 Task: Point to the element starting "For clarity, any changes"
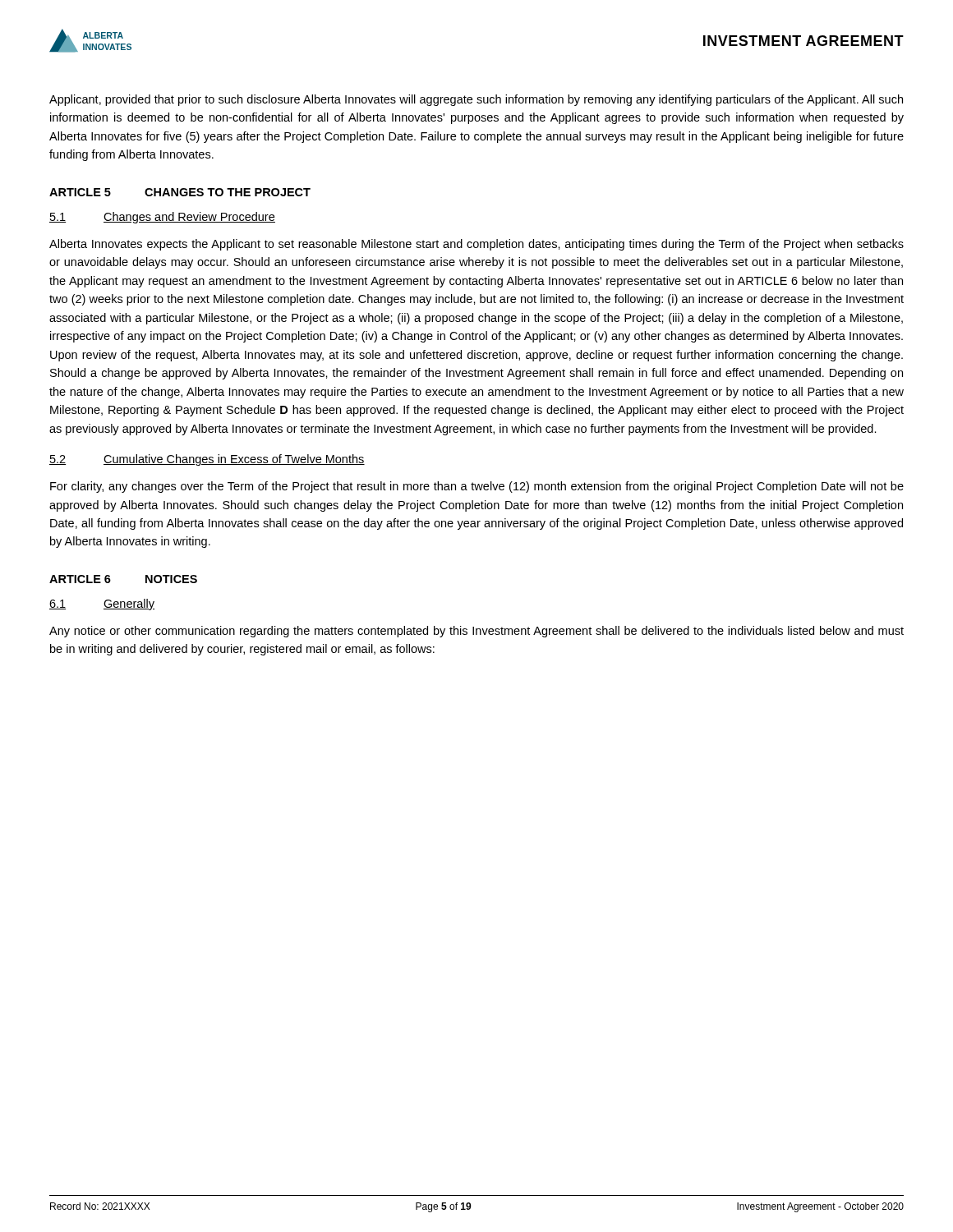[x=476, y=514]
